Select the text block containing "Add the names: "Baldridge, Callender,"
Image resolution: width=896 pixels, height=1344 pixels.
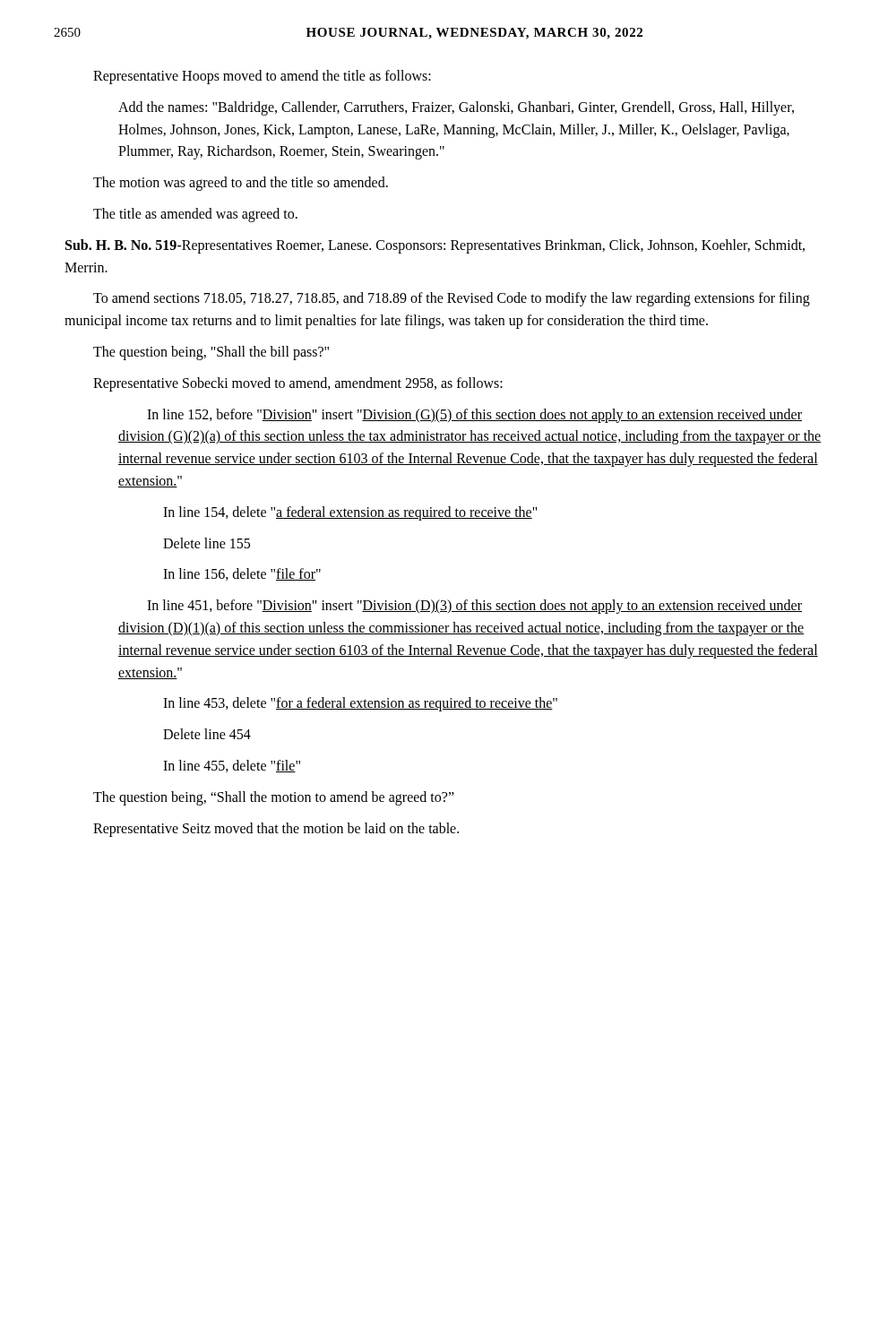[x=456, y=129]
